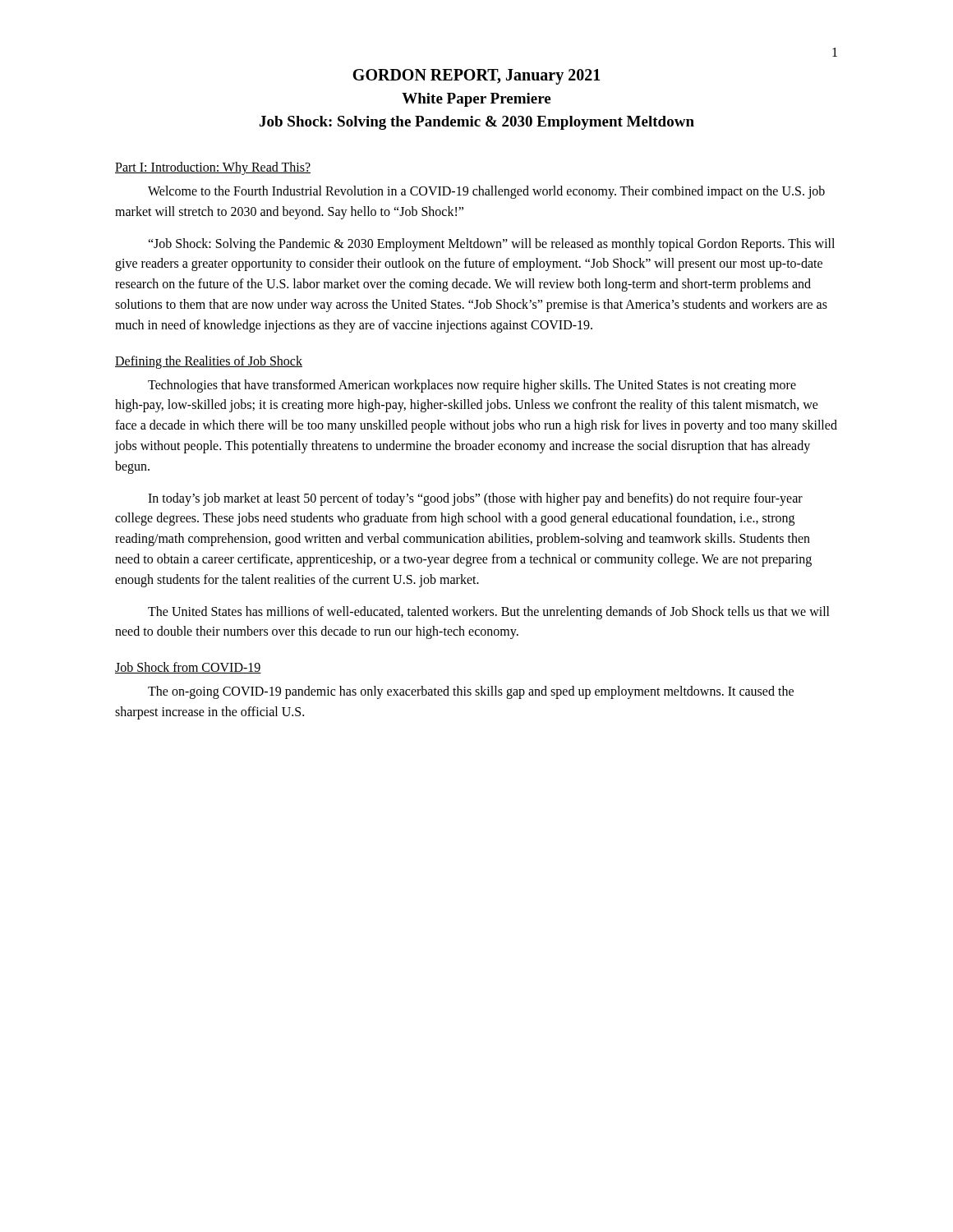The width and height of the screenshot is (953, 1232).
Task: Point to the block beginning "In today’s job market at least"
Action: pos(463,539)
